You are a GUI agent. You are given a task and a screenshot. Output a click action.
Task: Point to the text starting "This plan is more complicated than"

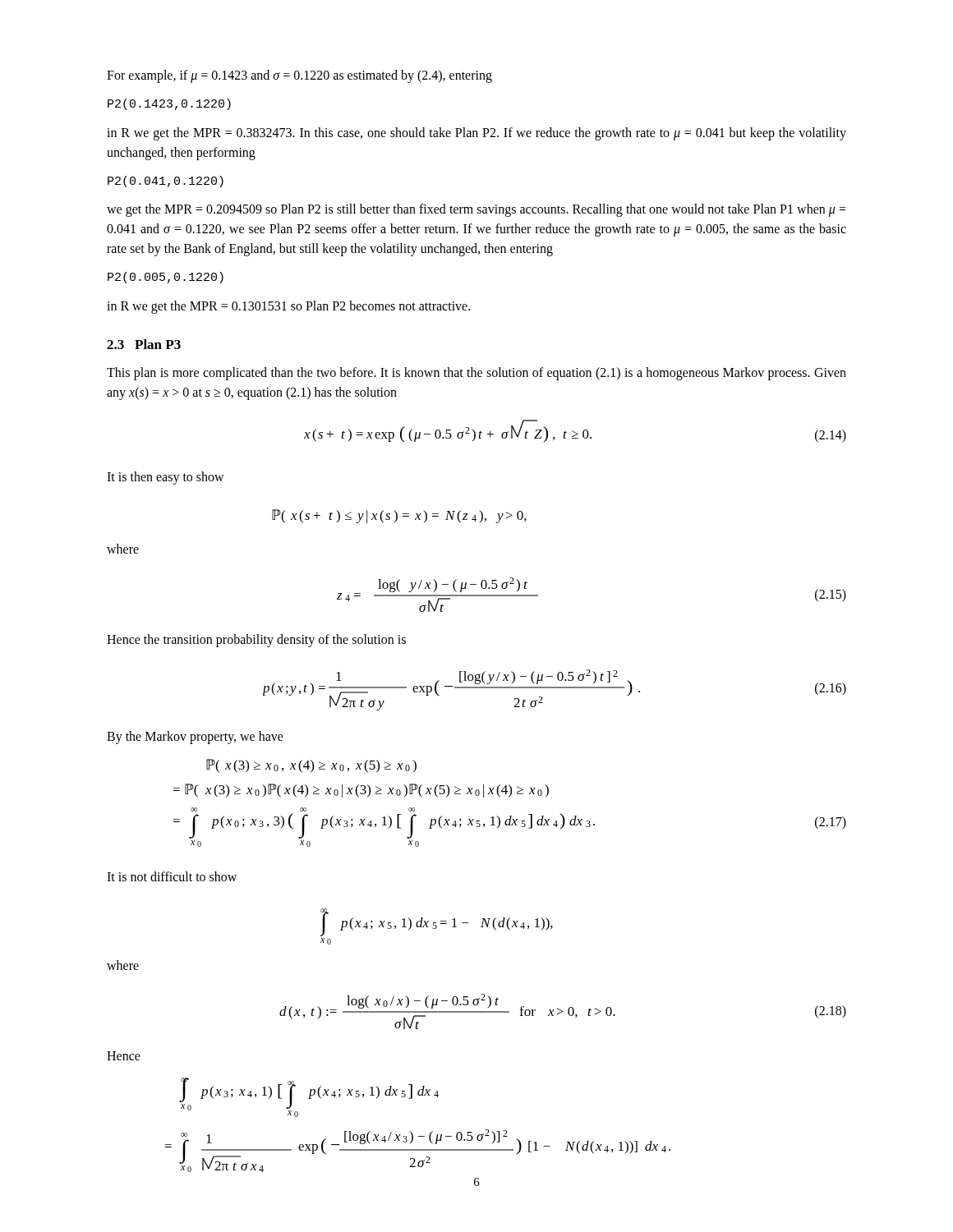click(x=476, y=382)
